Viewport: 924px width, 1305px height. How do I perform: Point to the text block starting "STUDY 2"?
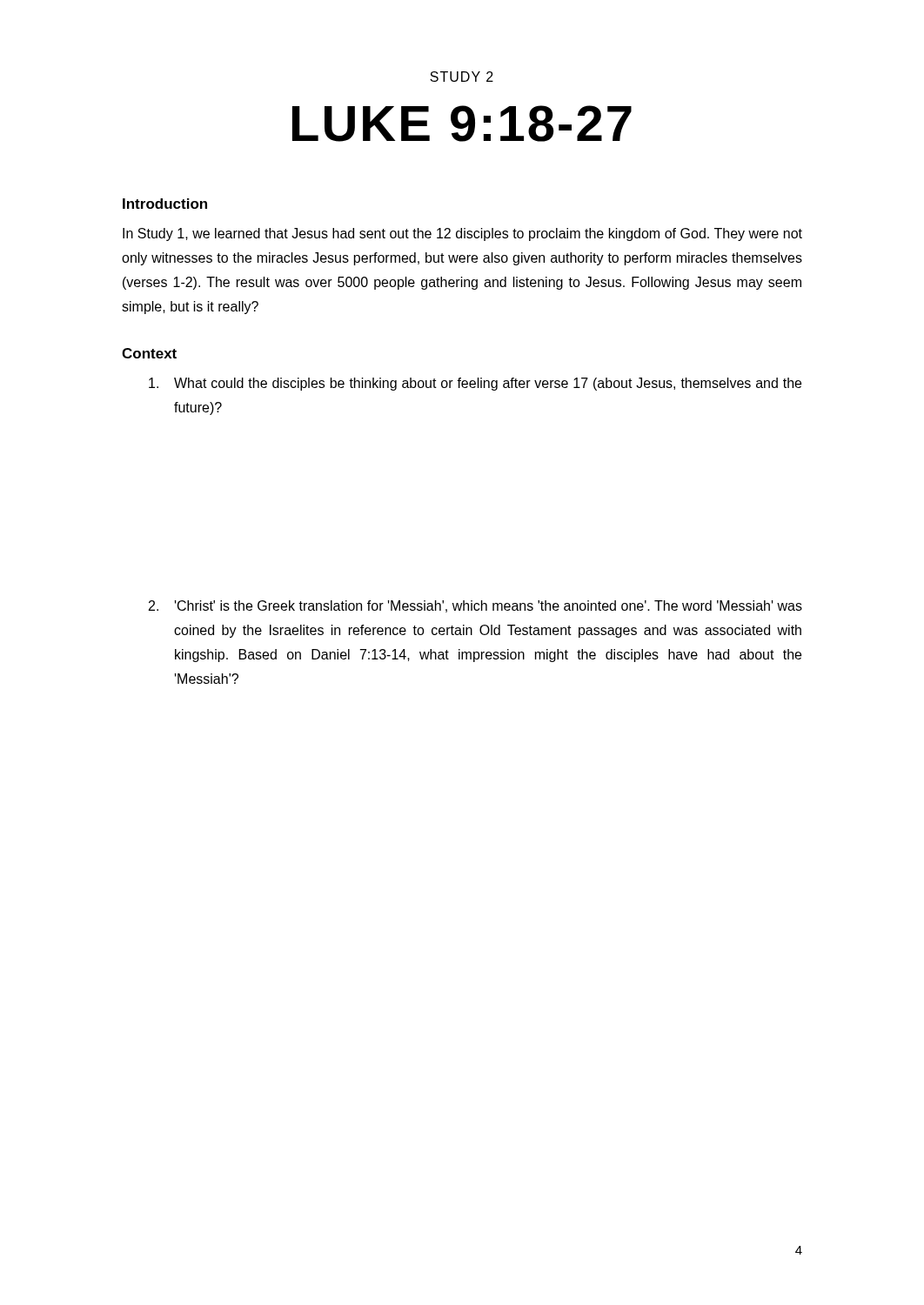tap(462, 77)
